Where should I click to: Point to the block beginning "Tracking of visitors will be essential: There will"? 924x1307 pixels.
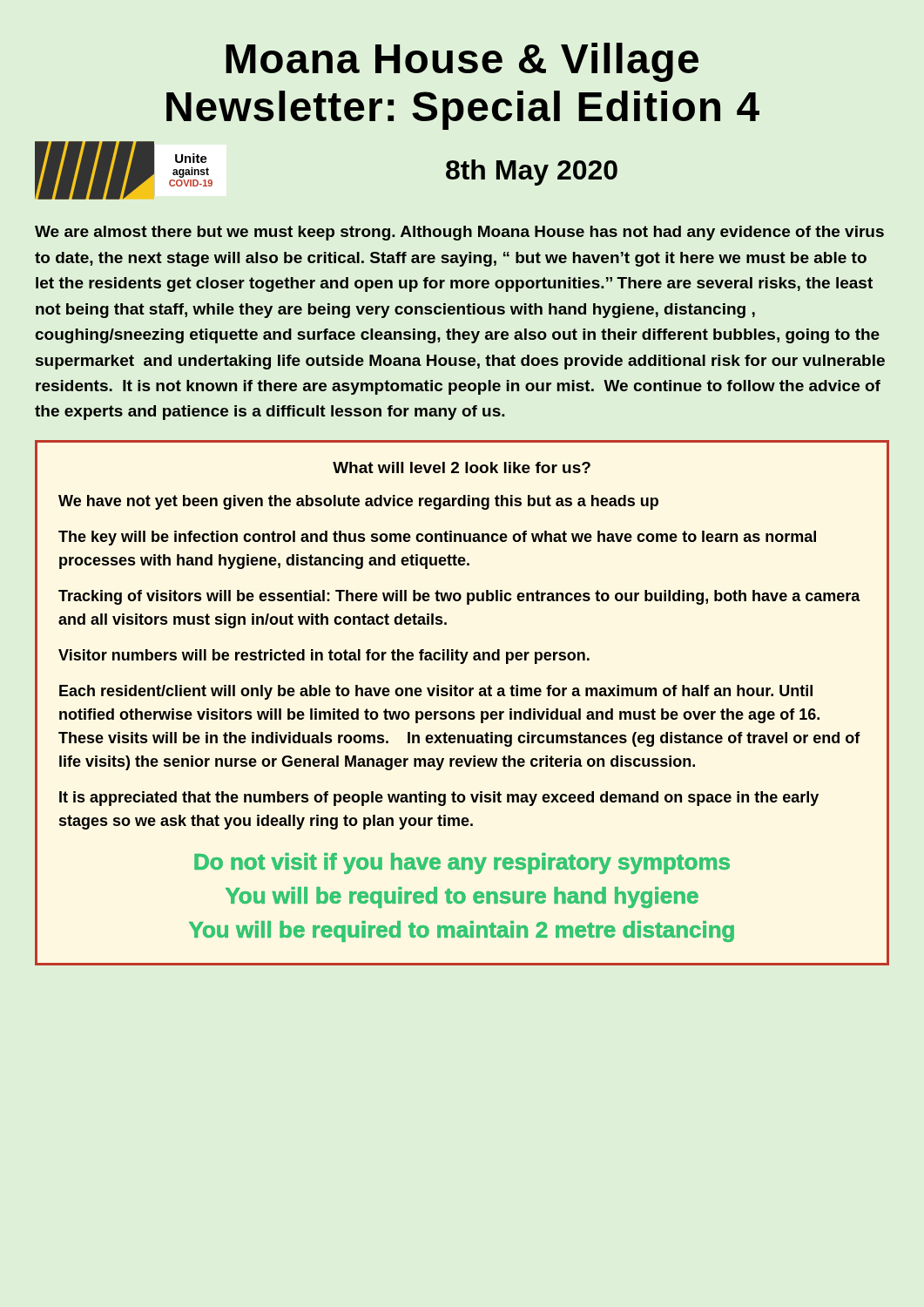459,608
